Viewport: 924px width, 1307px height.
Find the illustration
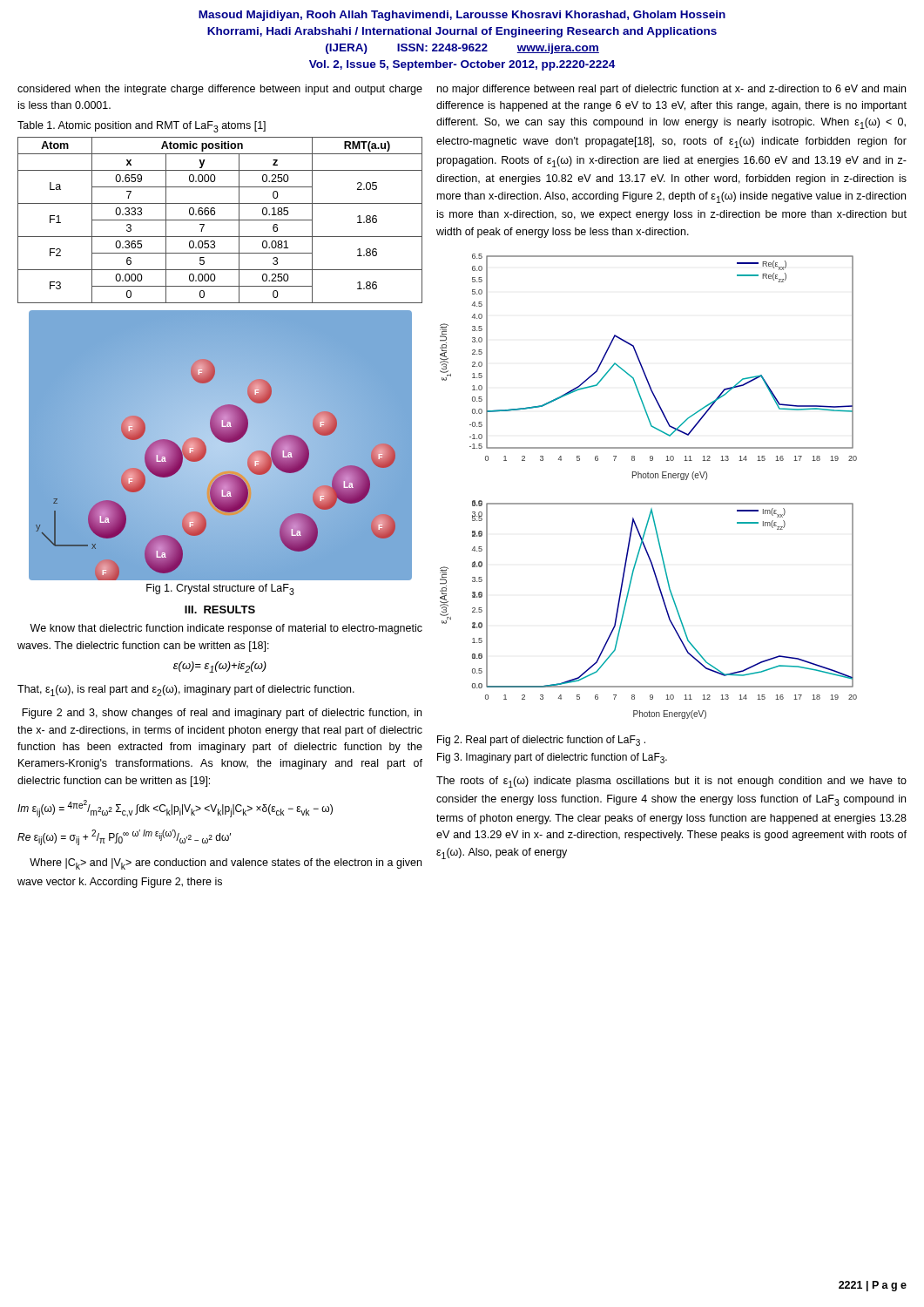click(x=220, y=445)
